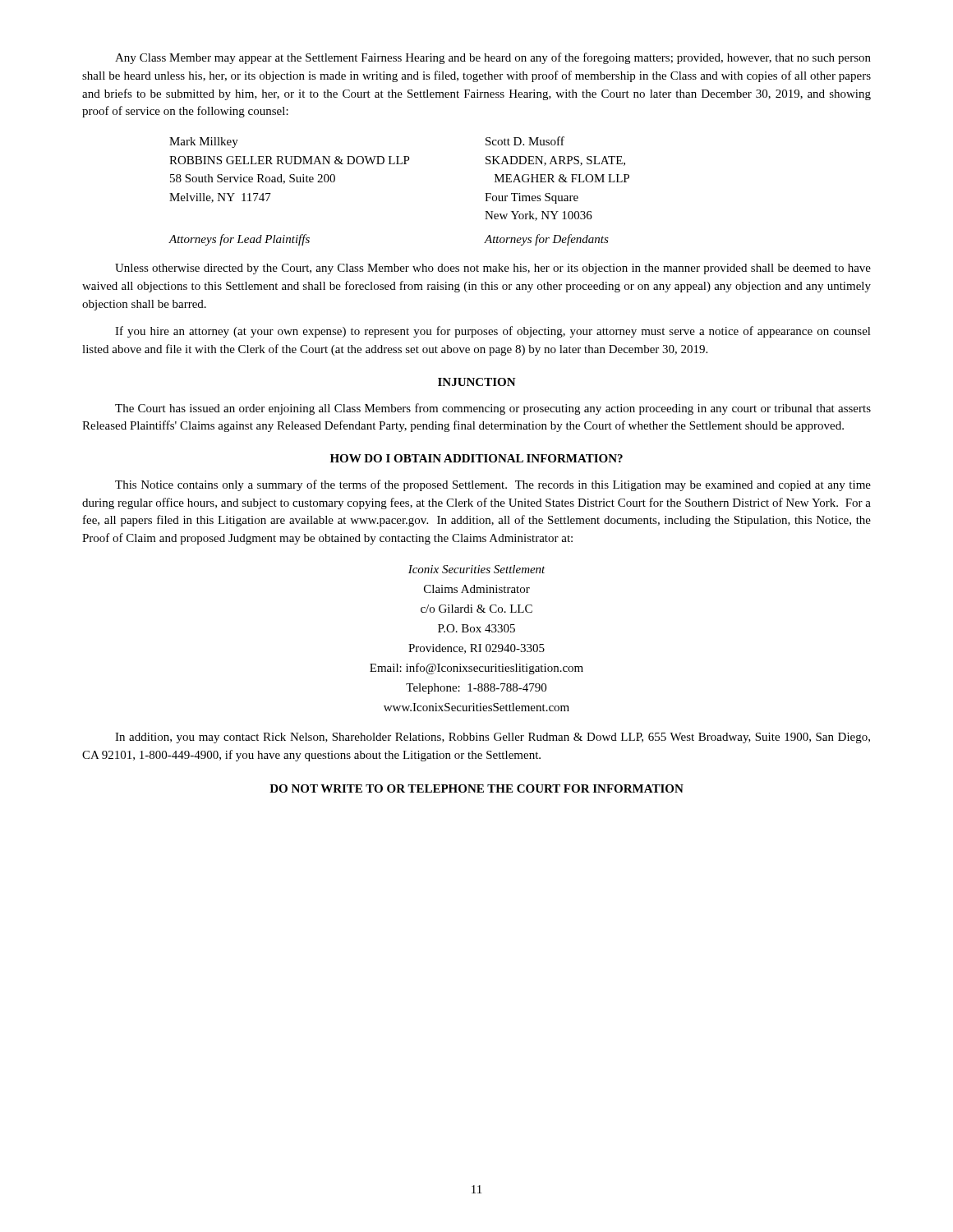Find the text block containing "The Court has issued"

pyautogui.click(x=476, y=417)
